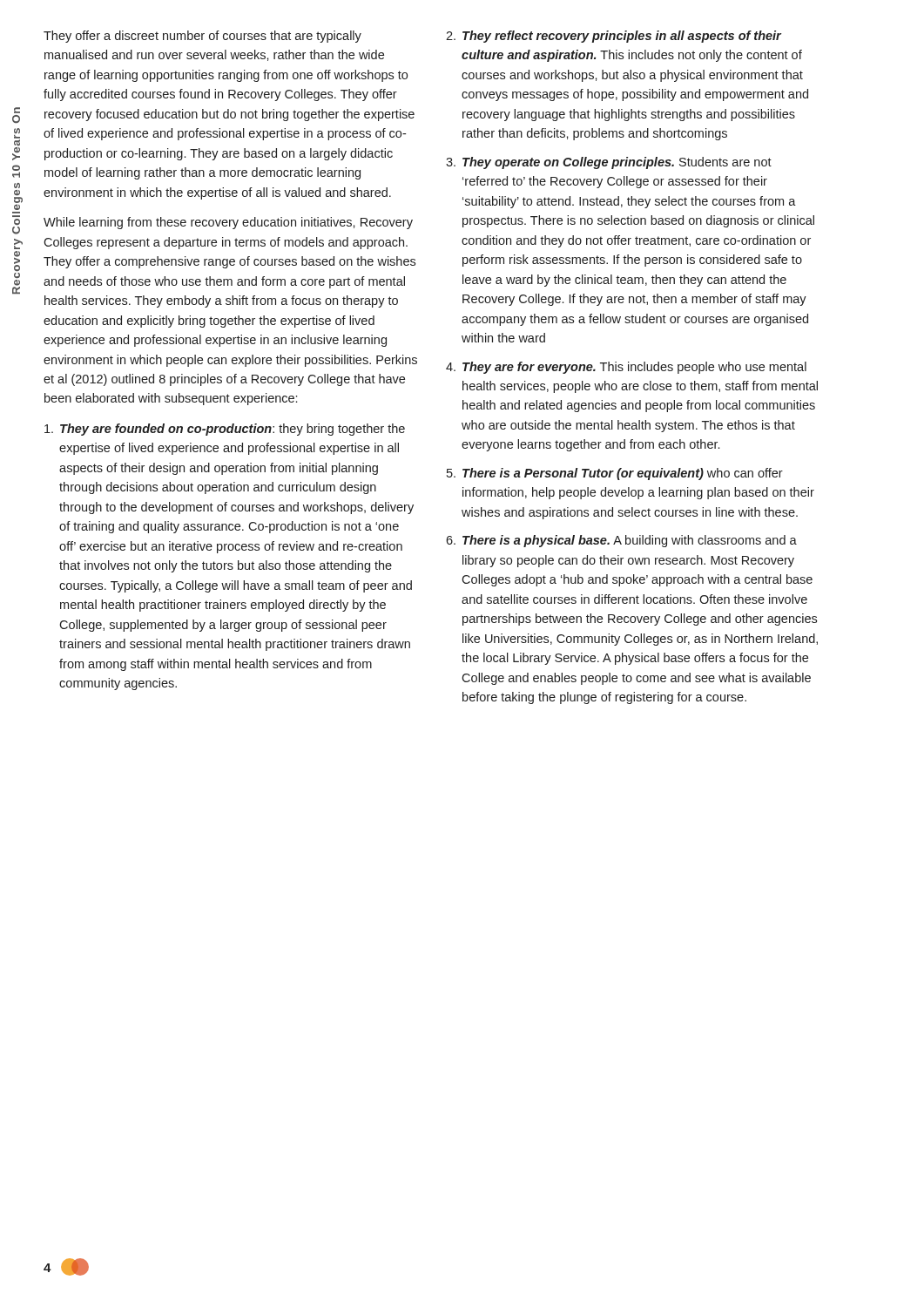Locate the text block containing "While learning from"

pyautogui.click(x=231, y=311)
